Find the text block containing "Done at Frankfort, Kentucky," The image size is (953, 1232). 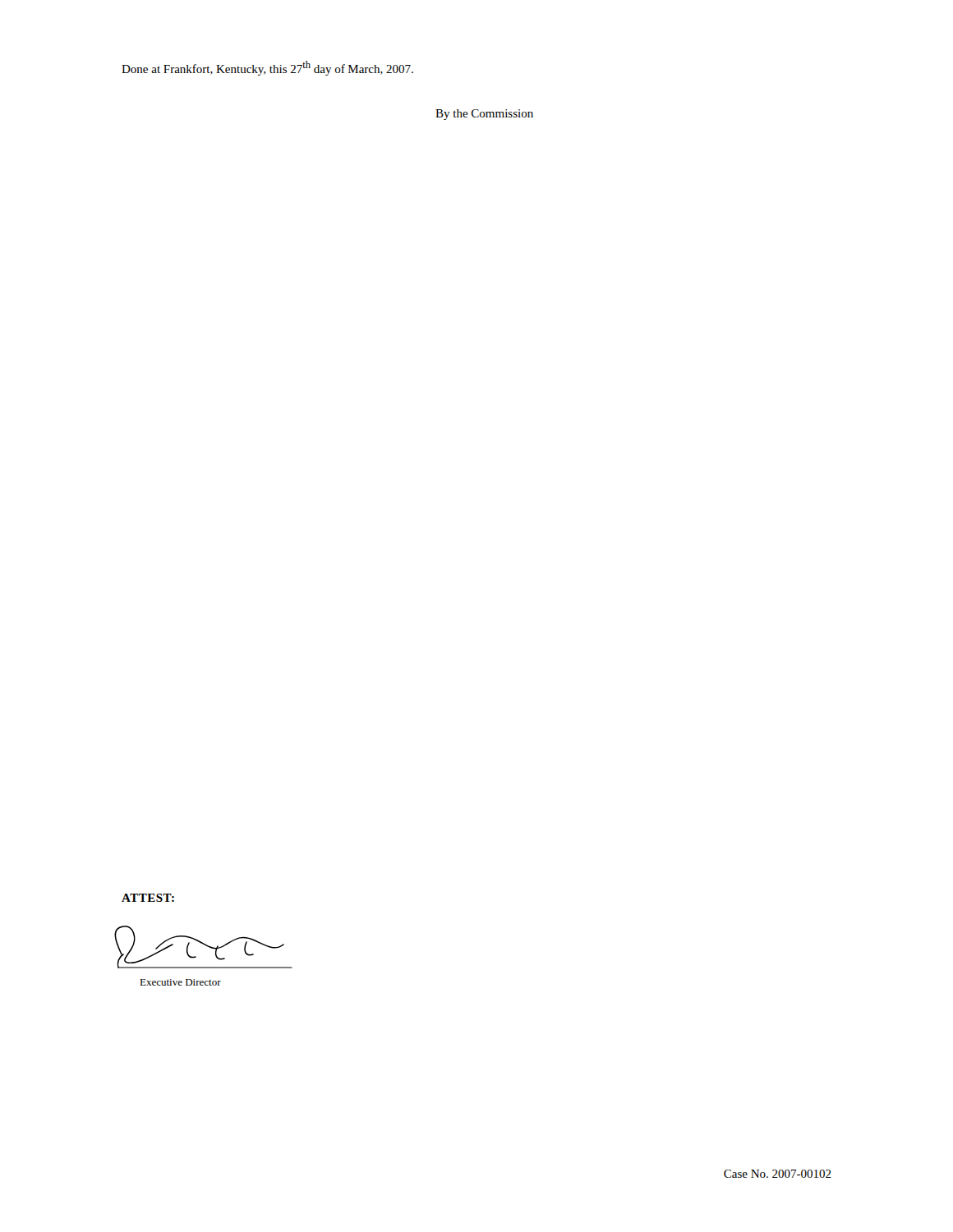pos(268,67)
